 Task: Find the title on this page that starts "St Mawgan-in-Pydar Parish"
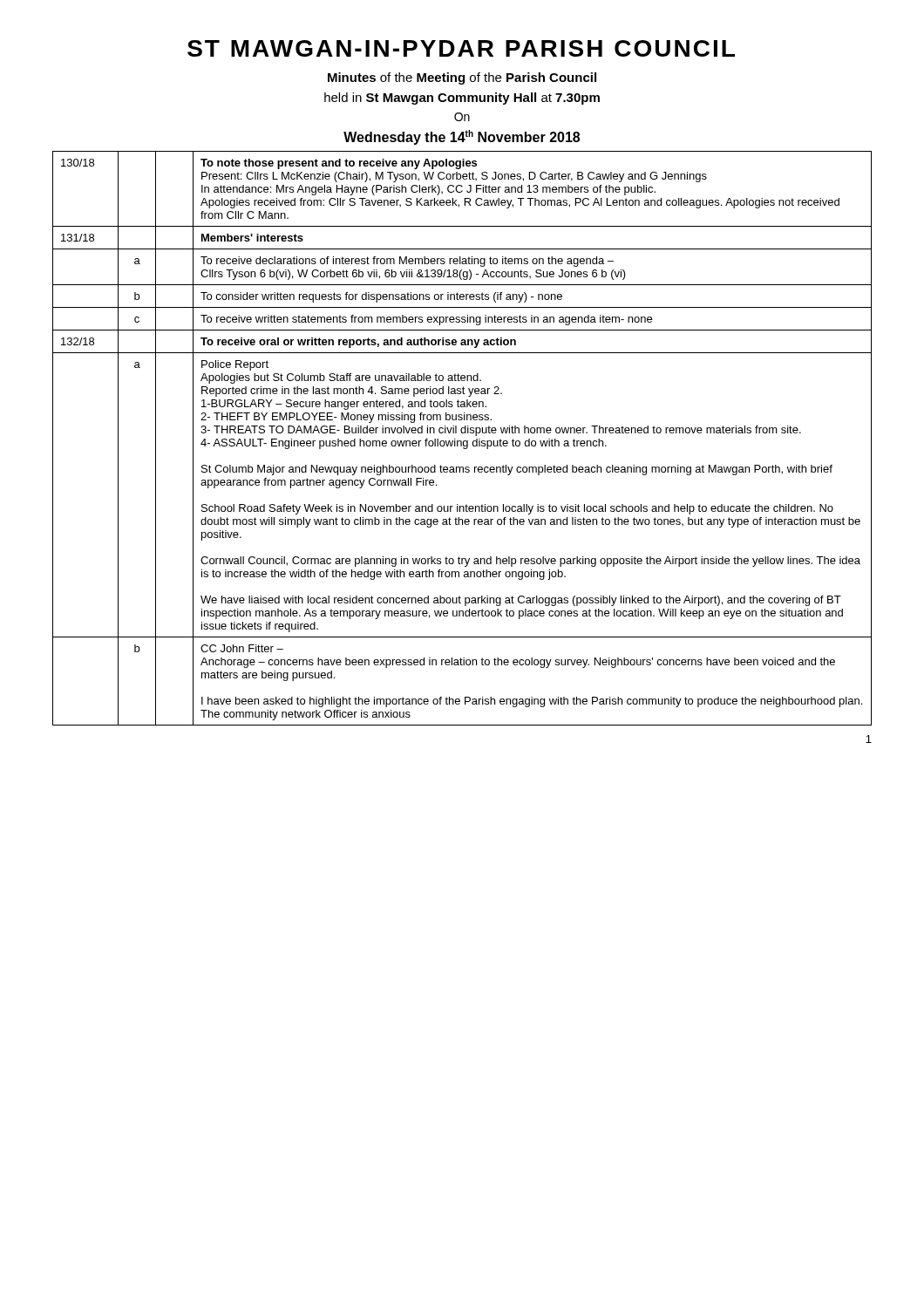pos(462,49)
